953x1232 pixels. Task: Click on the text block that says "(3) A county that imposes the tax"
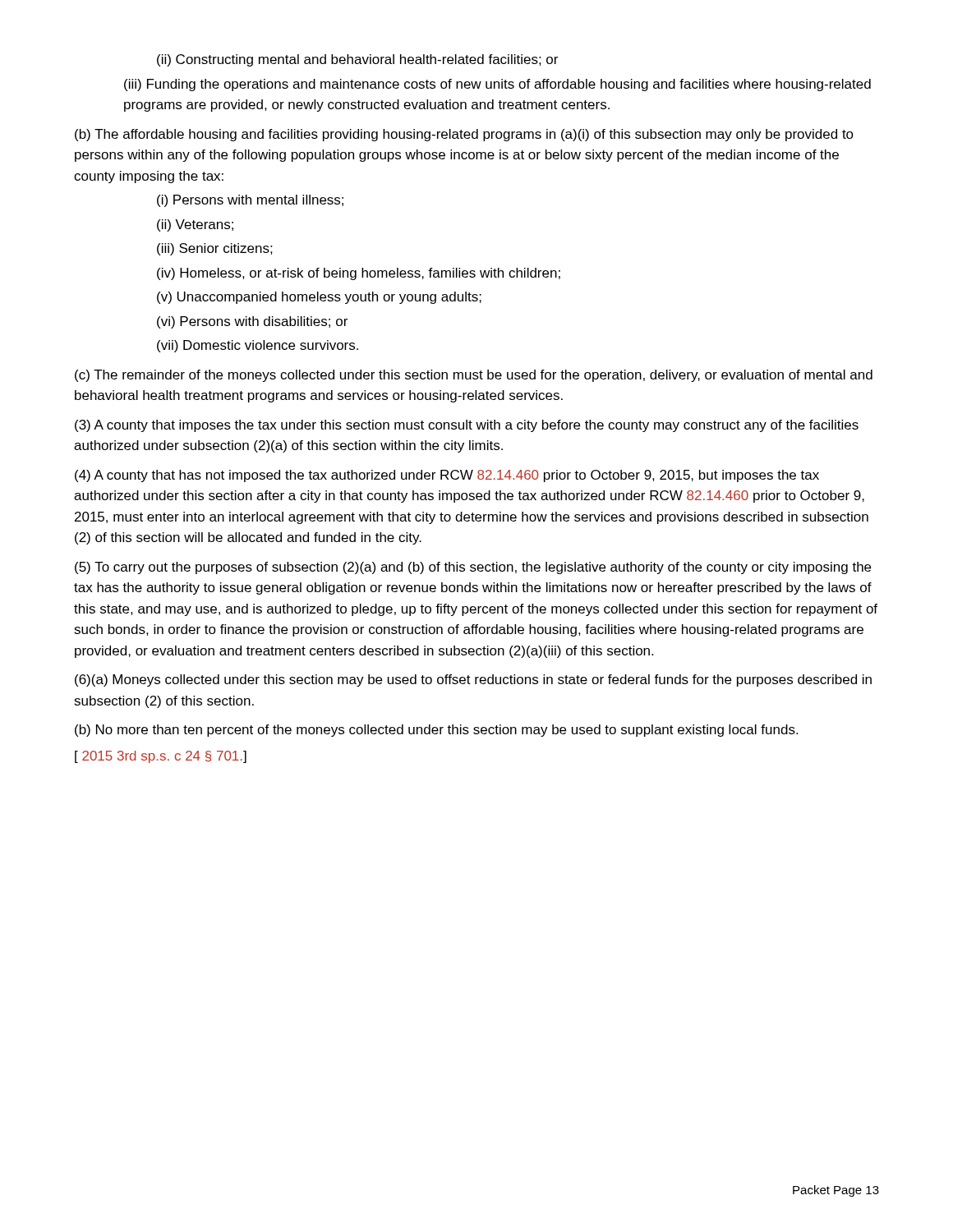pyautogui.click(x=476, y=435)
